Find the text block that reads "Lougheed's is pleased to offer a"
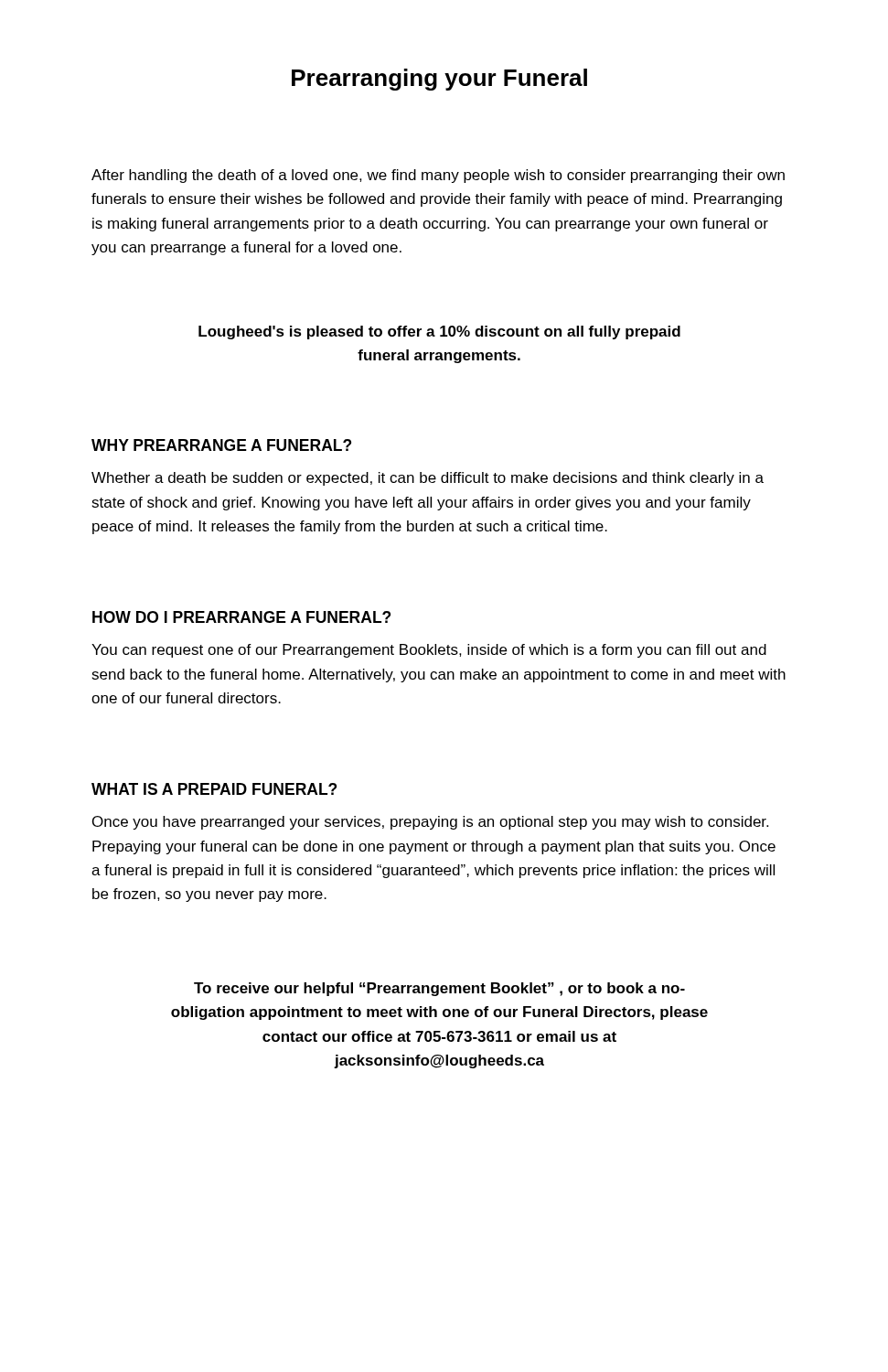Viewport: 888px width, 1372px height. point(439,344)
